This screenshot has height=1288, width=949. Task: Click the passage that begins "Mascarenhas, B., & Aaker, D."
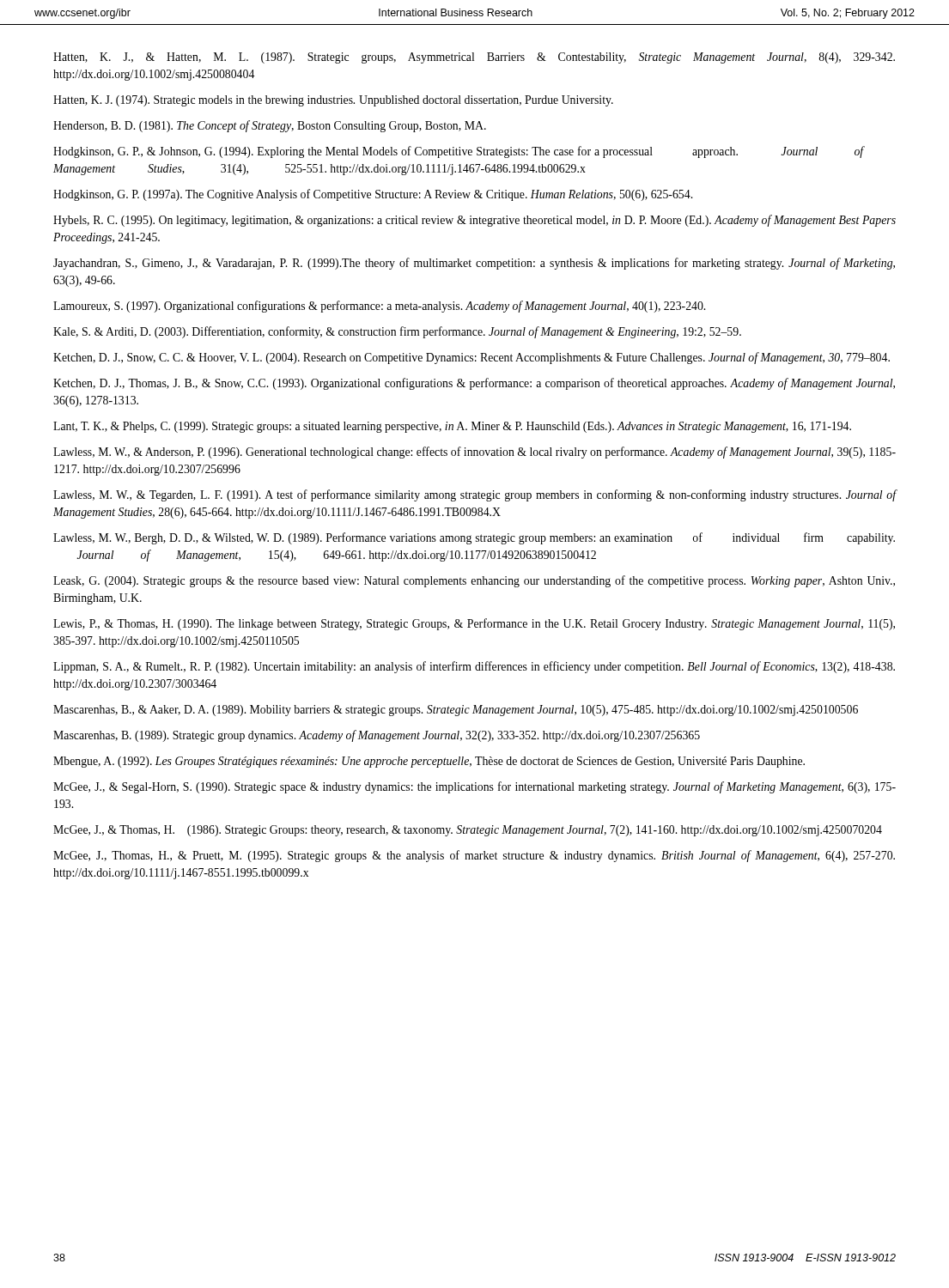(x=456, y=710)
